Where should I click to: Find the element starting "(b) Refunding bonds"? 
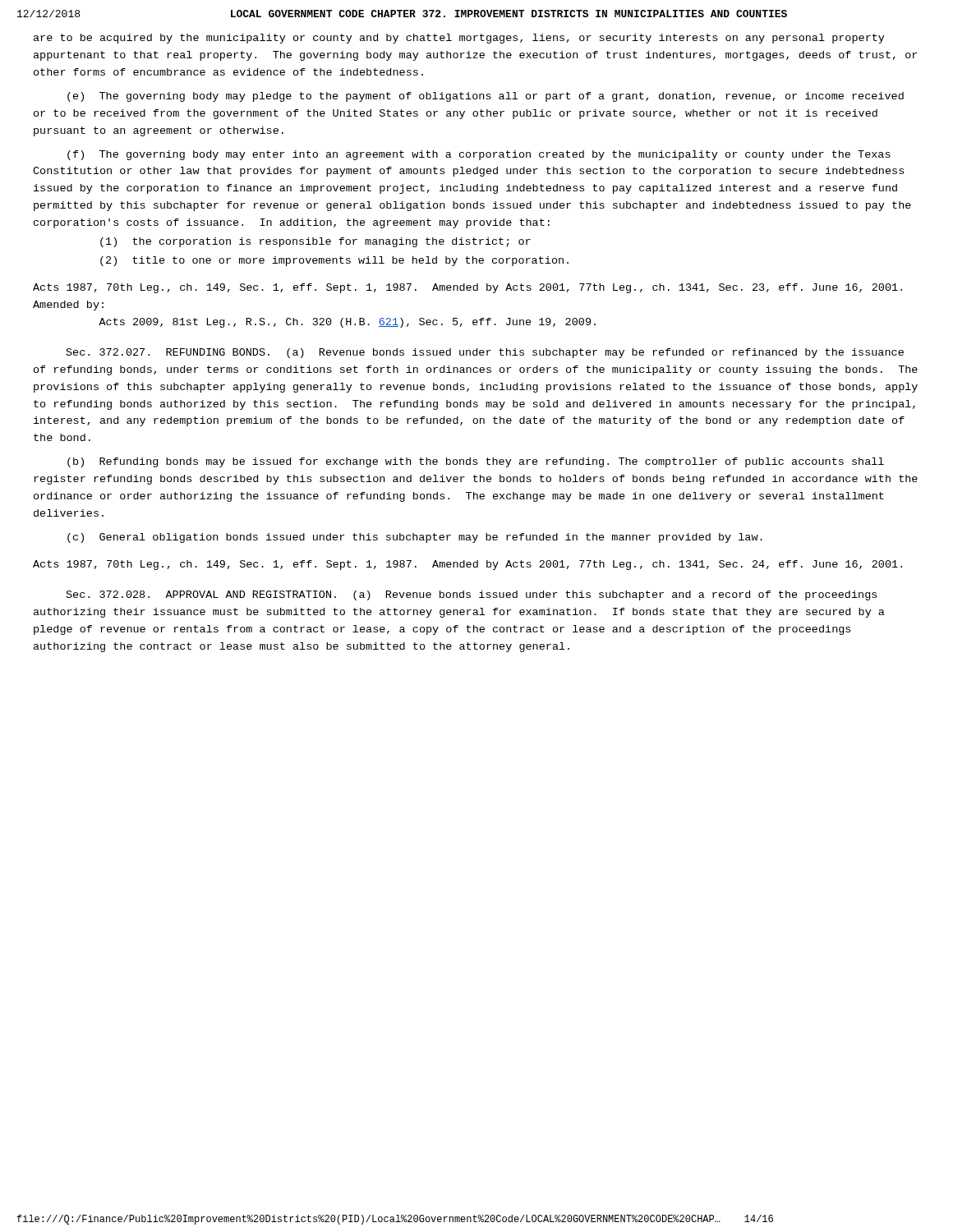click(x=476, y=489)
